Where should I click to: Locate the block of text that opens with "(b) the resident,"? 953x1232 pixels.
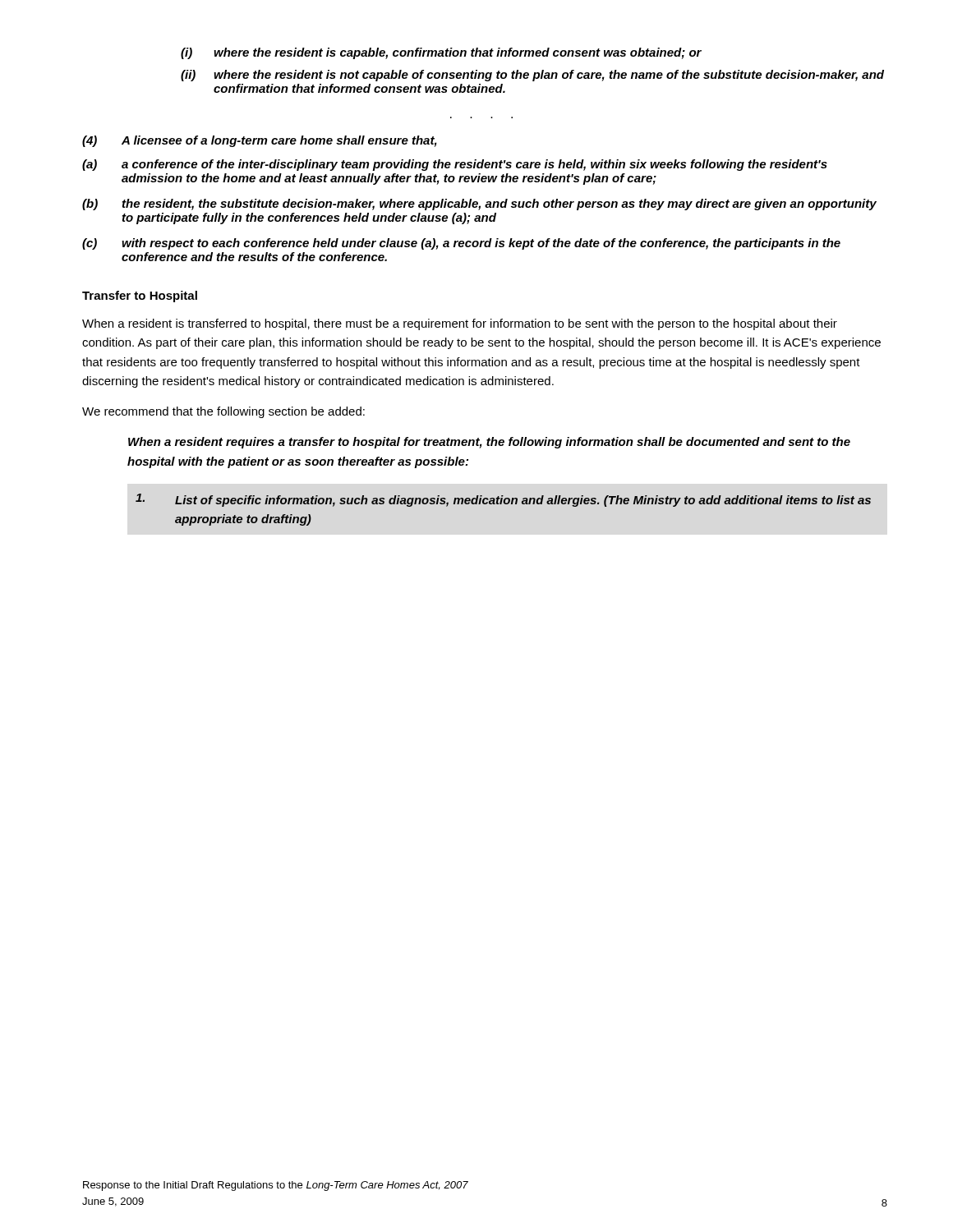tap(485, 210)
